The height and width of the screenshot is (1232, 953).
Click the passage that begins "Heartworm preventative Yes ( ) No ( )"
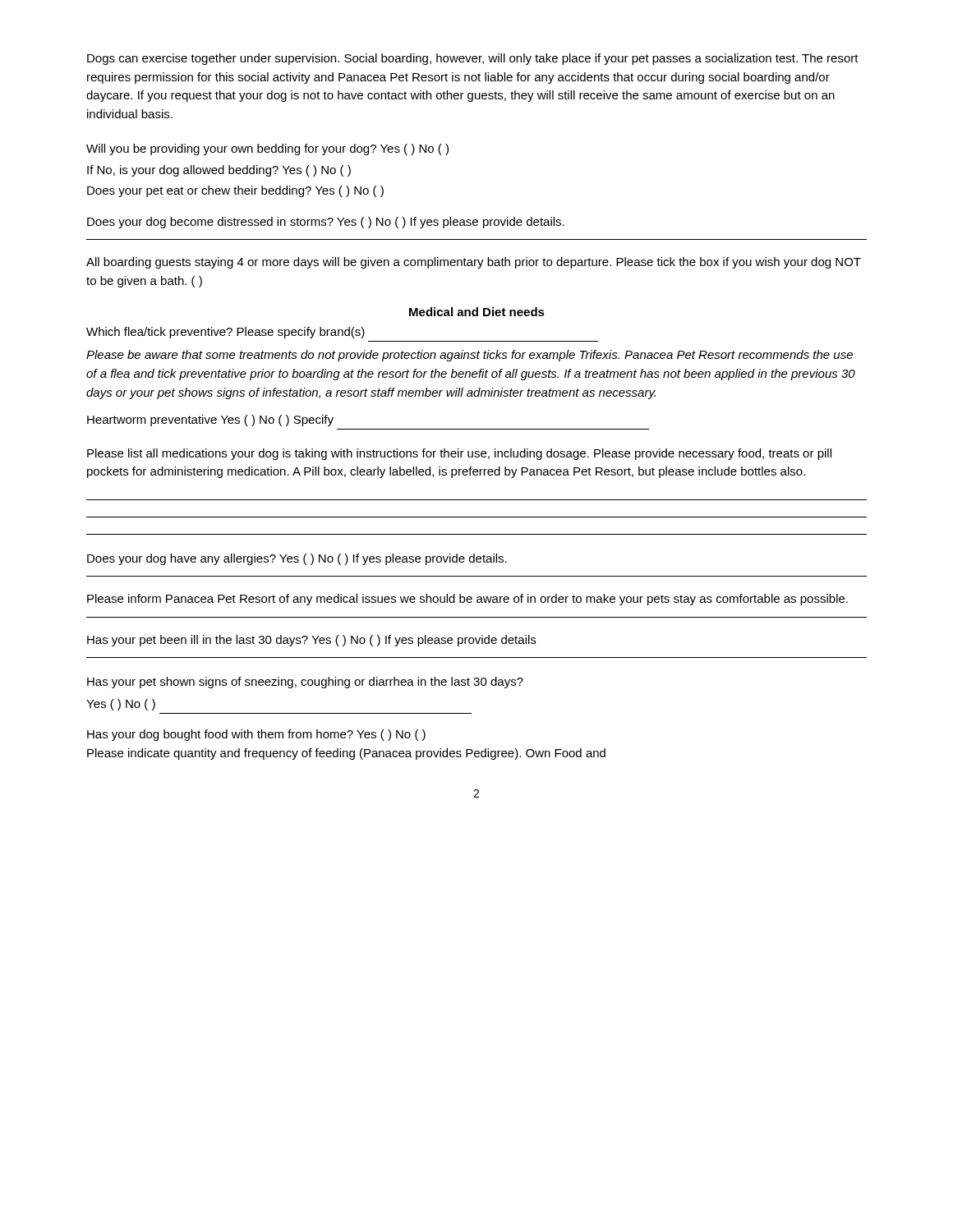click(x=368, y=420)
